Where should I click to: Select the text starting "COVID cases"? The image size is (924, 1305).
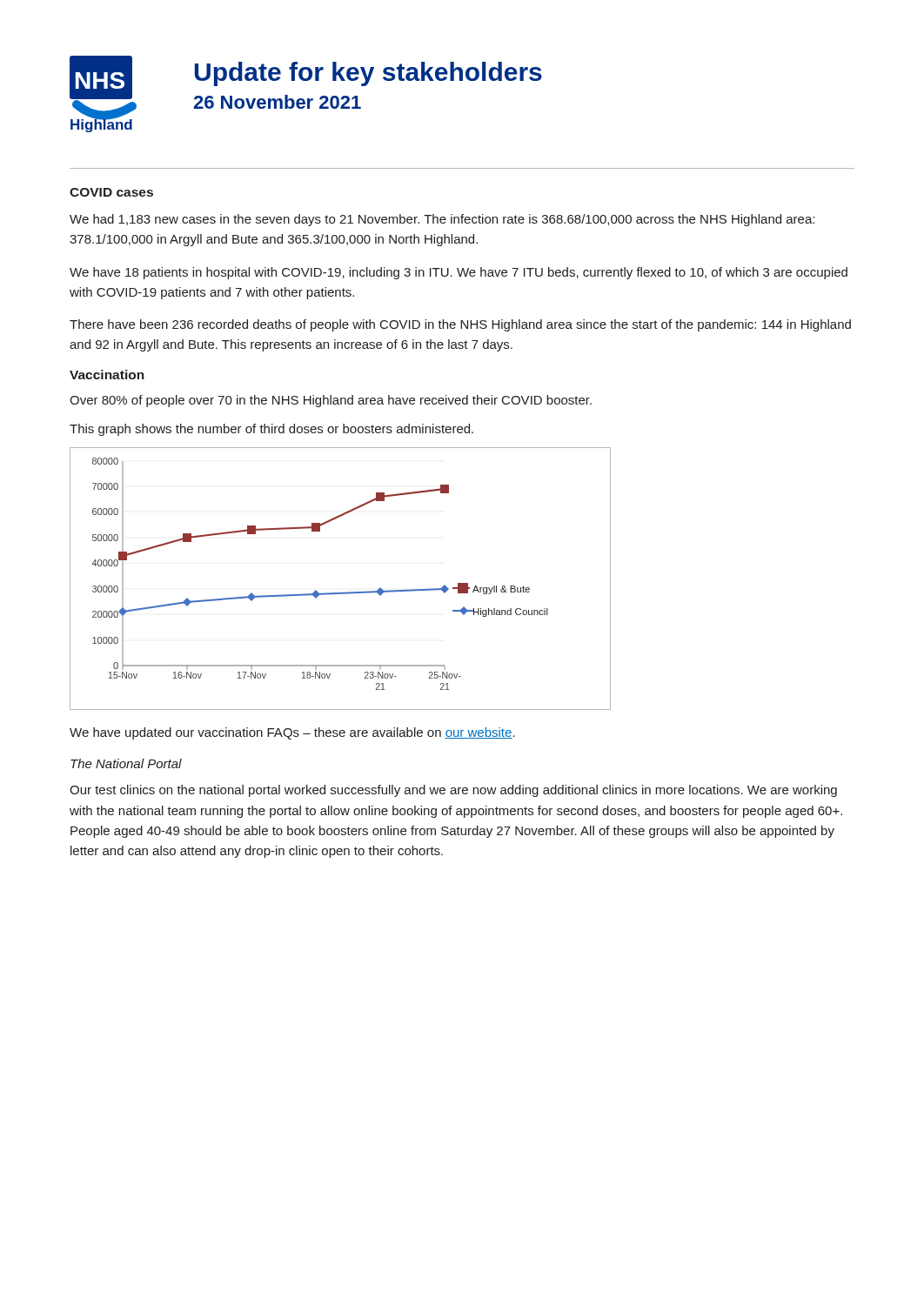pyautogui.click(x=112, y=192)
